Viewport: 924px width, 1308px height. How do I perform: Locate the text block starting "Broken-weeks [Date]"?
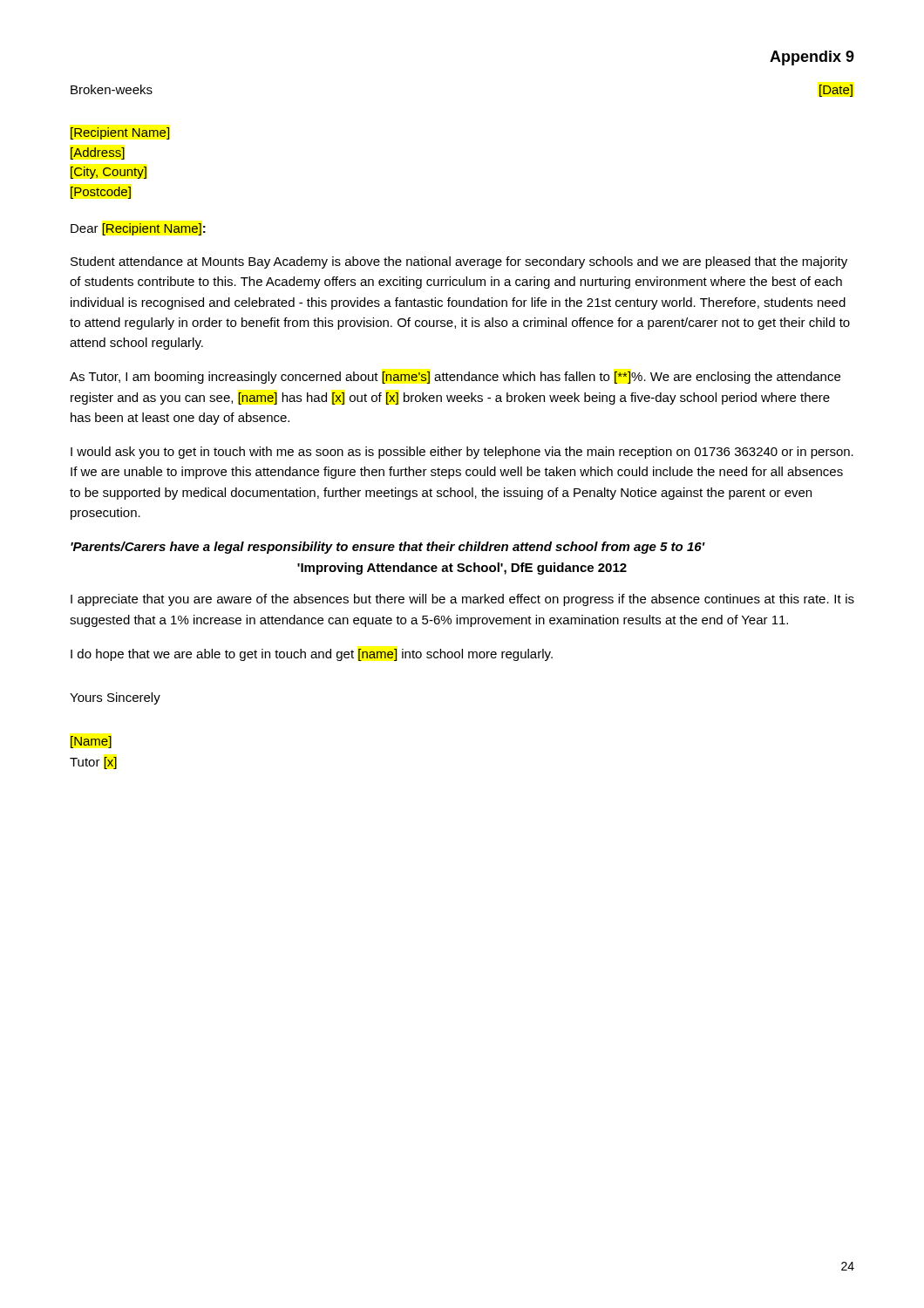(106, 90)
